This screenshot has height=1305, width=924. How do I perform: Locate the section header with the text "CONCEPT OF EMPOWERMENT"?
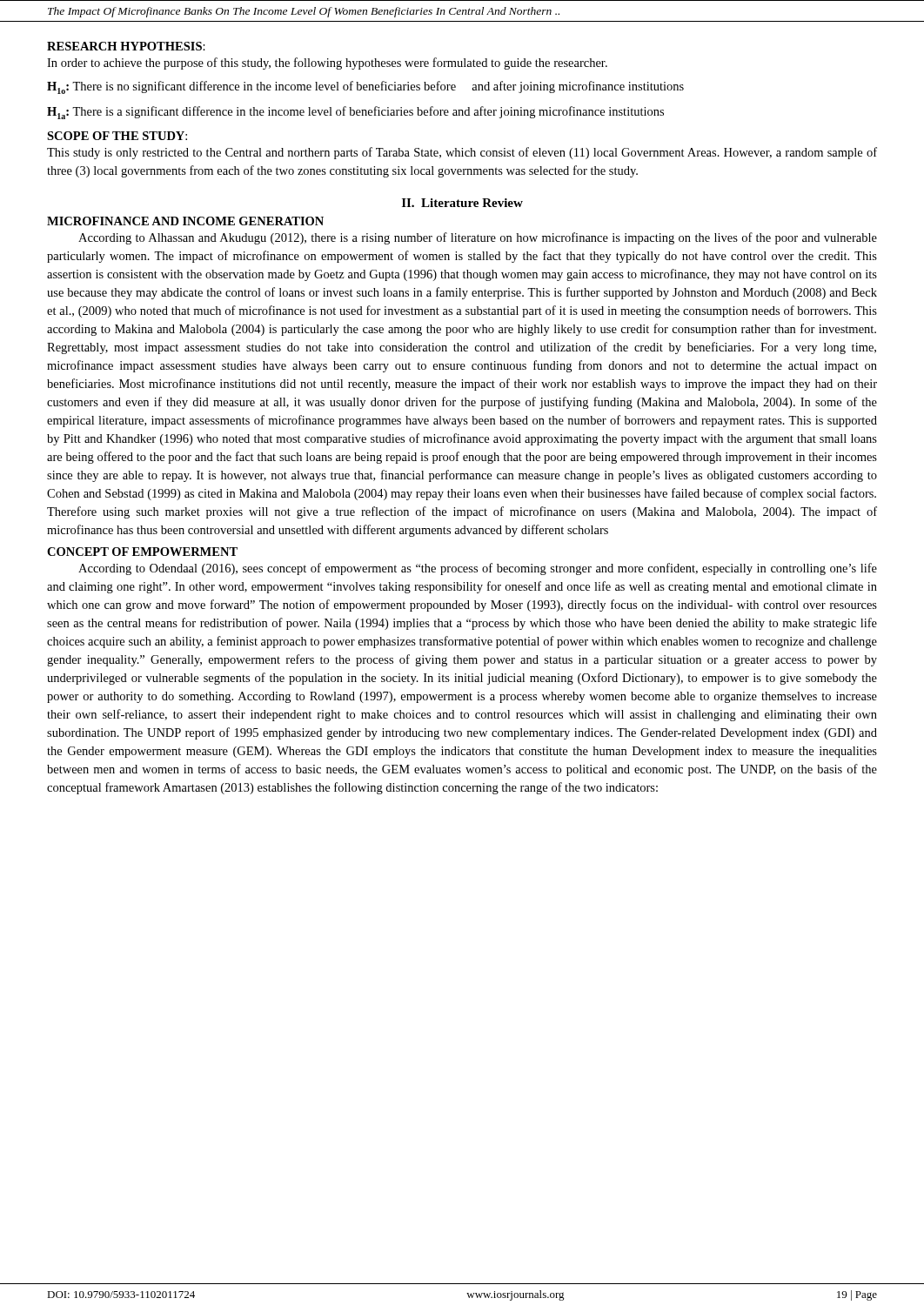pyautogui.click(x=142, y=552)
